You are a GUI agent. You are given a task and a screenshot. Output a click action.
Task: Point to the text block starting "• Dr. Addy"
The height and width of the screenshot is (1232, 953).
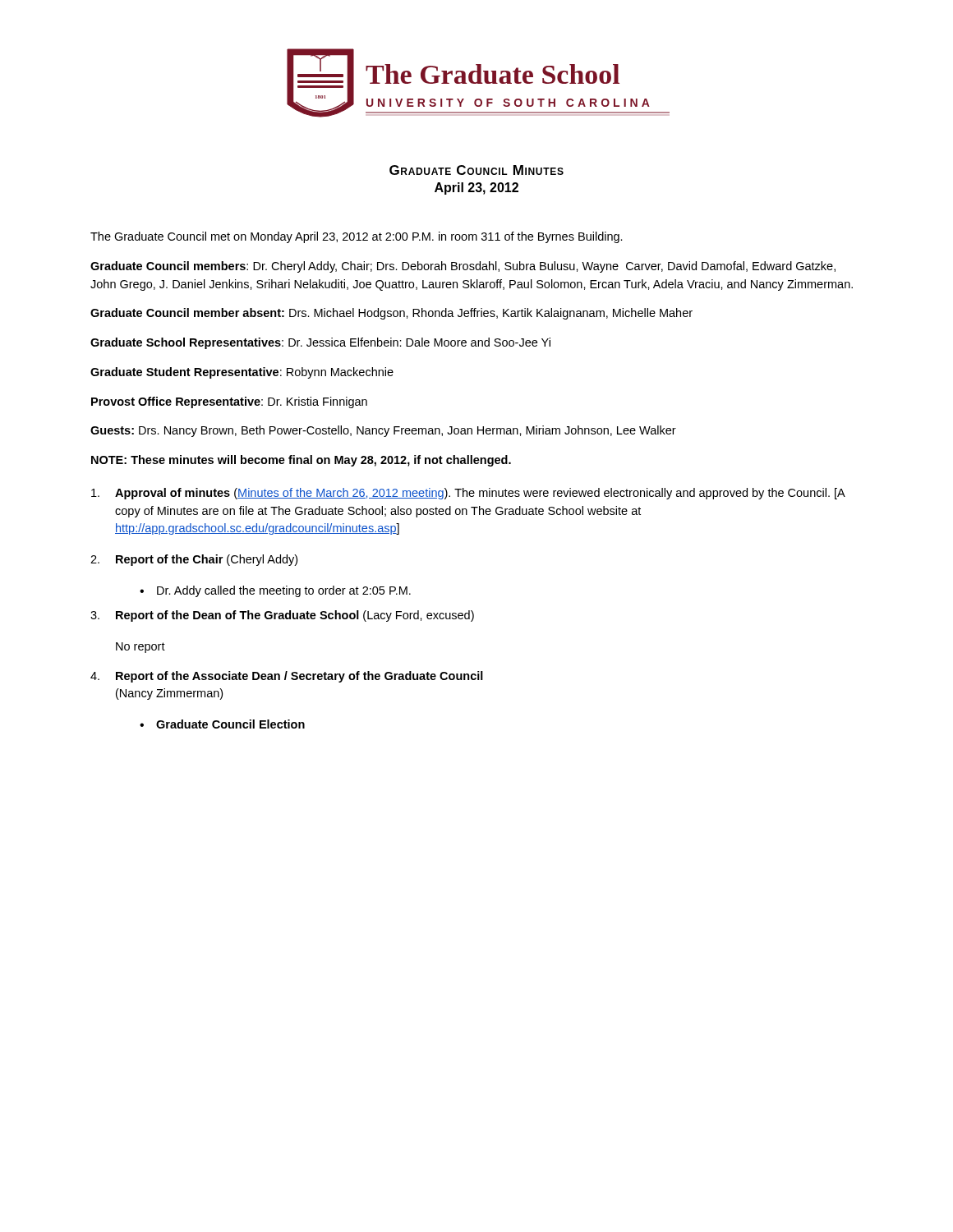(x=275, y=591)
